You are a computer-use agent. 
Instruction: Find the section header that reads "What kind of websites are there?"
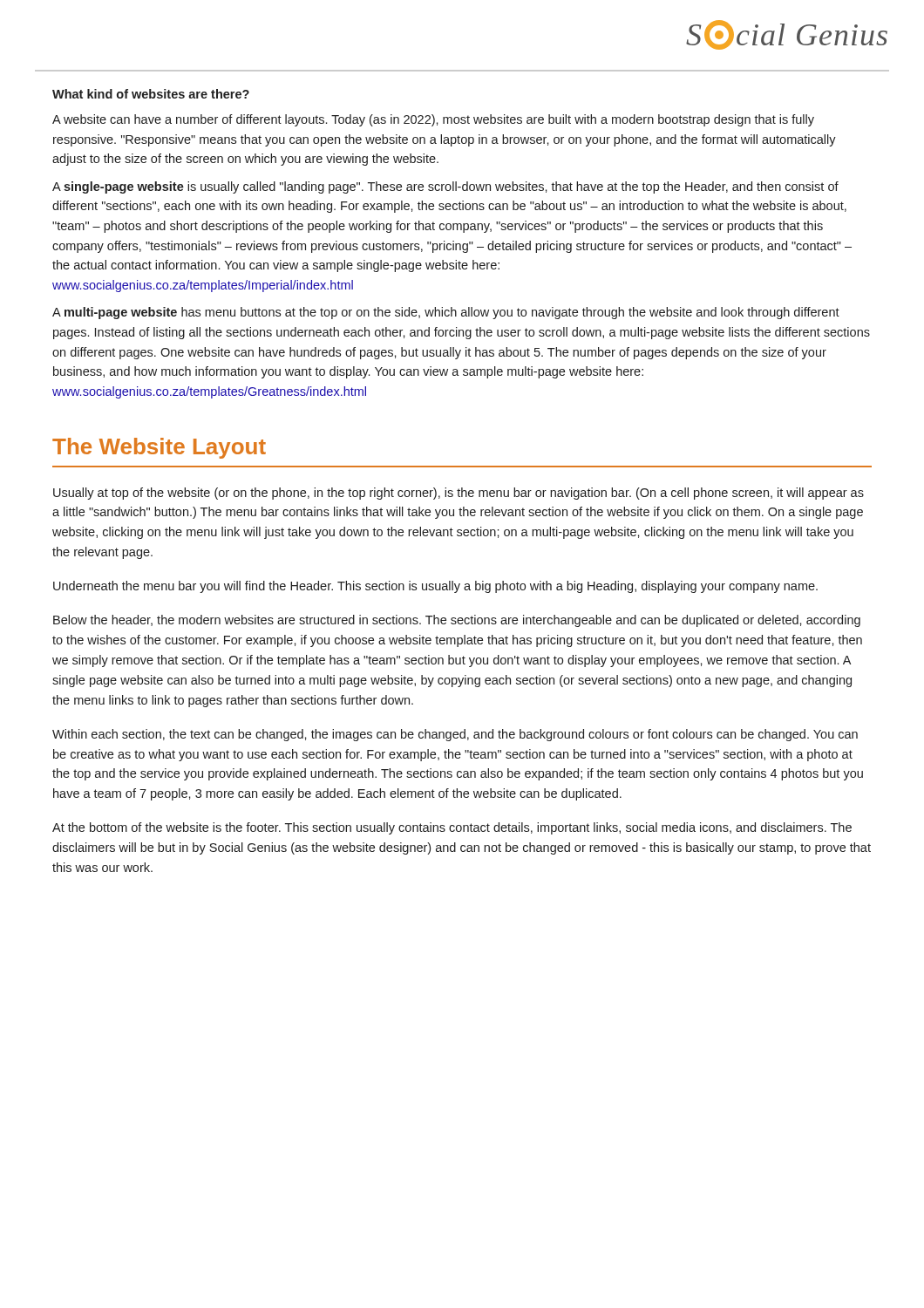(151, 94)
